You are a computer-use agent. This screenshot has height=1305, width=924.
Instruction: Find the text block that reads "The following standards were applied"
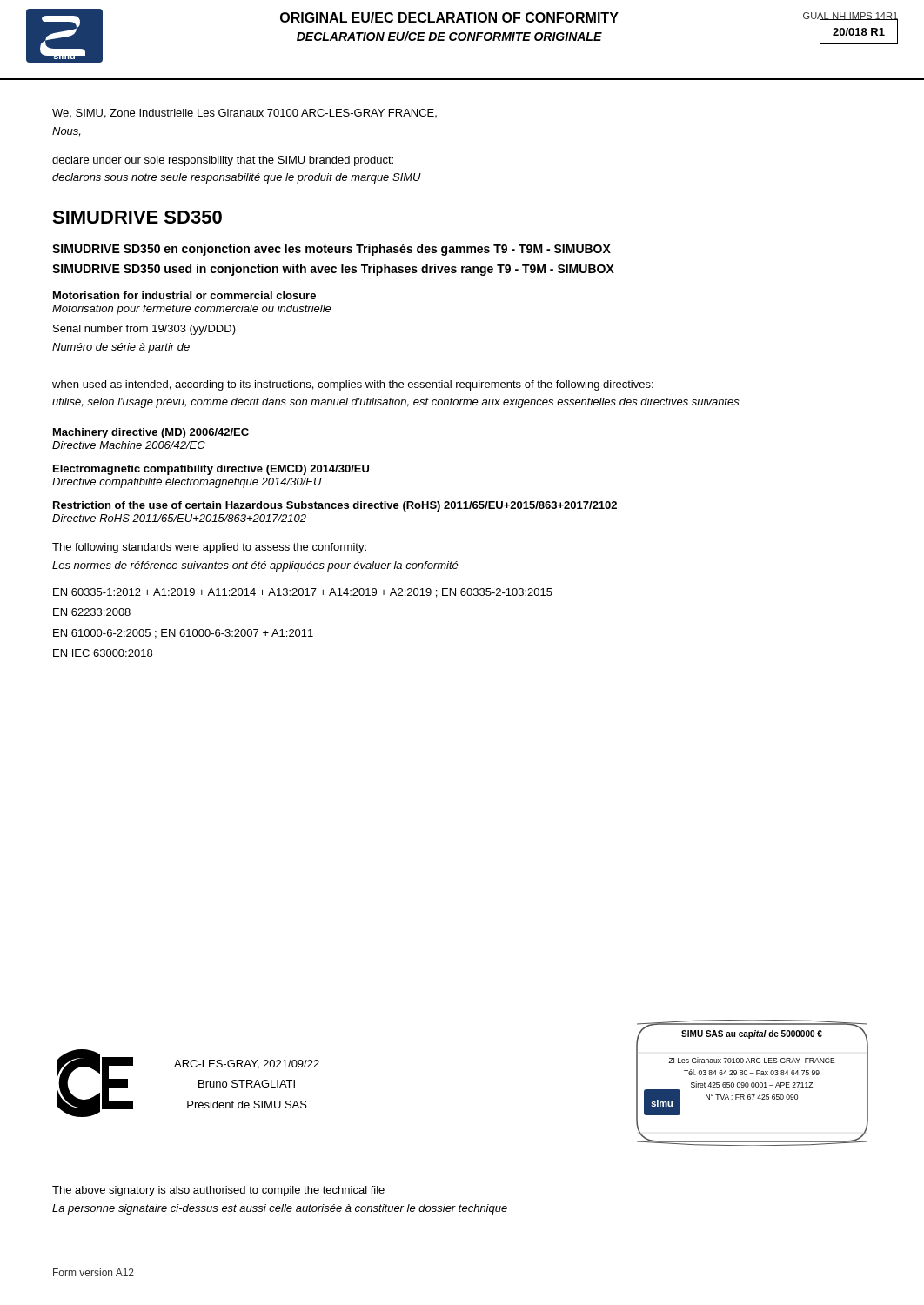(255, 556)
